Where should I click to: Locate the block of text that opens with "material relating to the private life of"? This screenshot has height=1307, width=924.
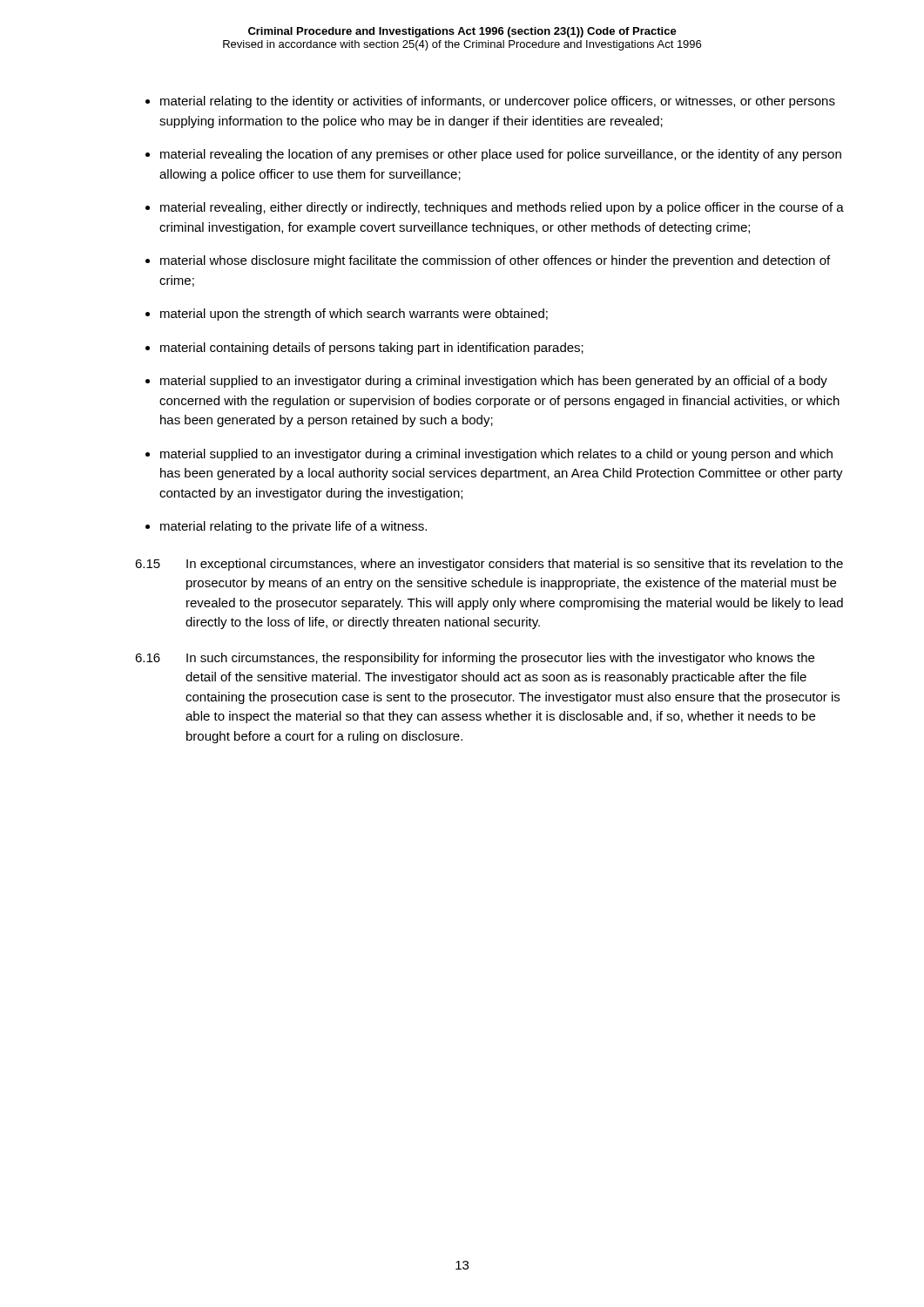click(294, 526)
